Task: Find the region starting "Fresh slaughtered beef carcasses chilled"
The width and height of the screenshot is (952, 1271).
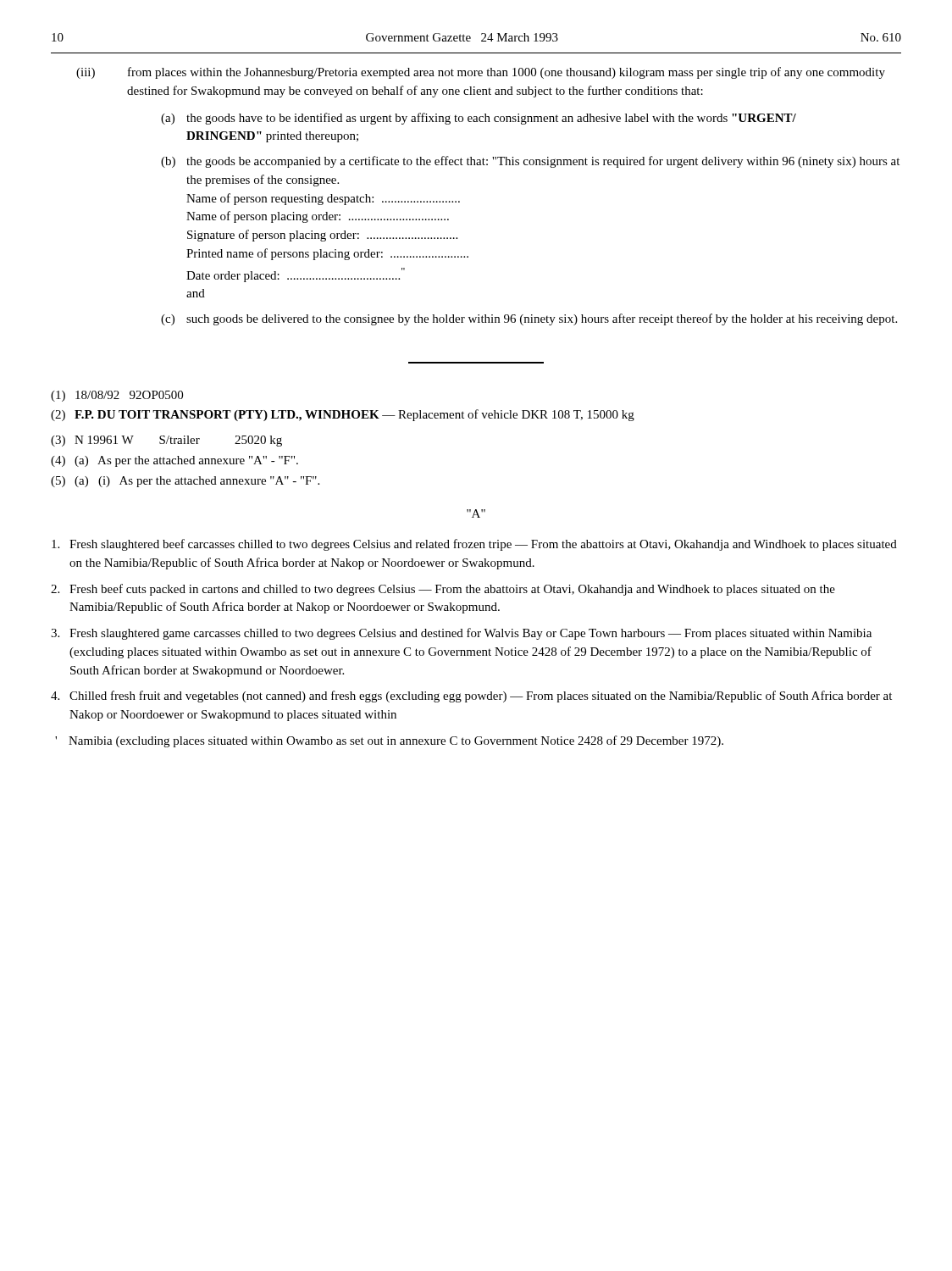Action: (476, 554)
